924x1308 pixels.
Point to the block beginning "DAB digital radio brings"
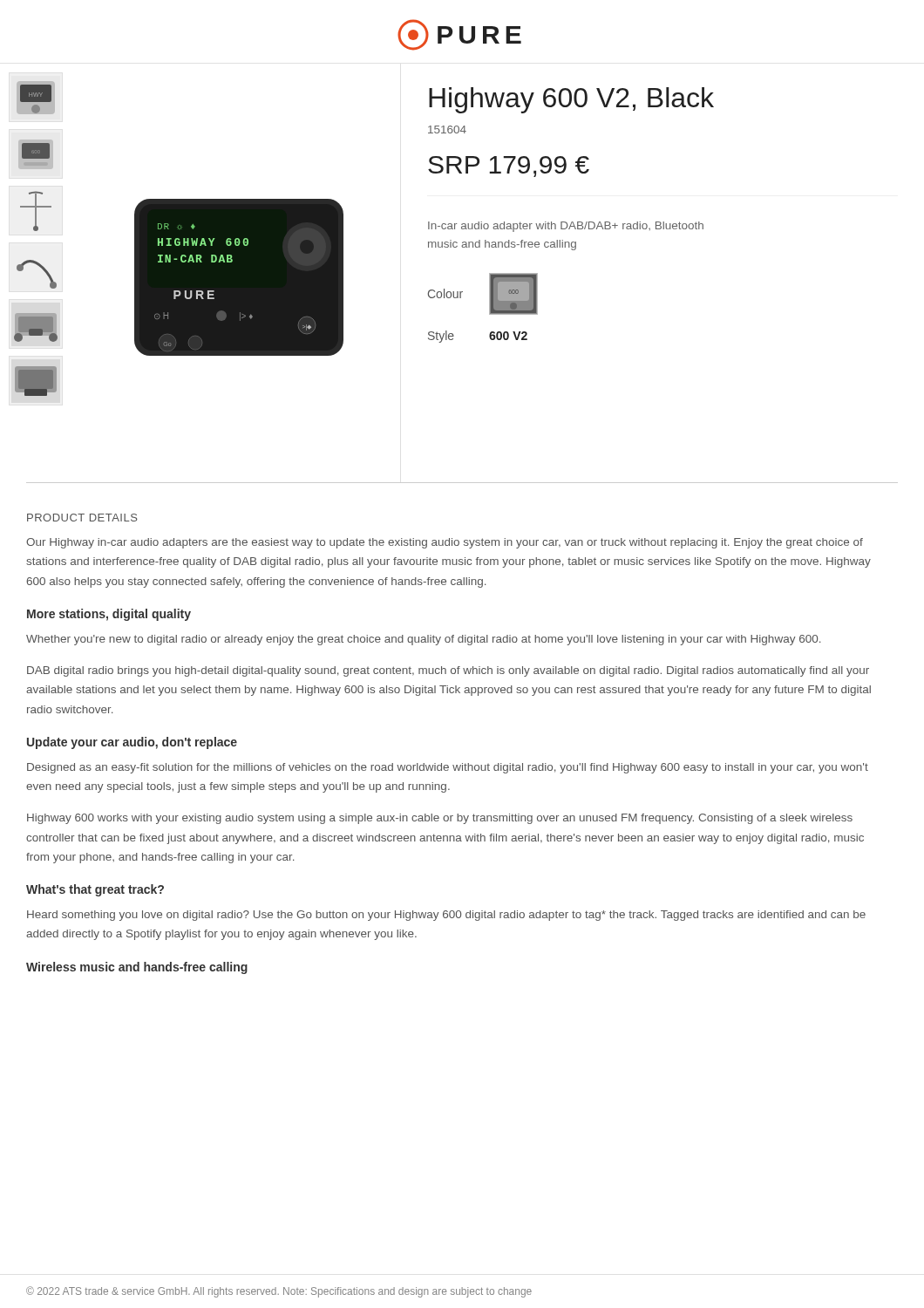[449, 690]
